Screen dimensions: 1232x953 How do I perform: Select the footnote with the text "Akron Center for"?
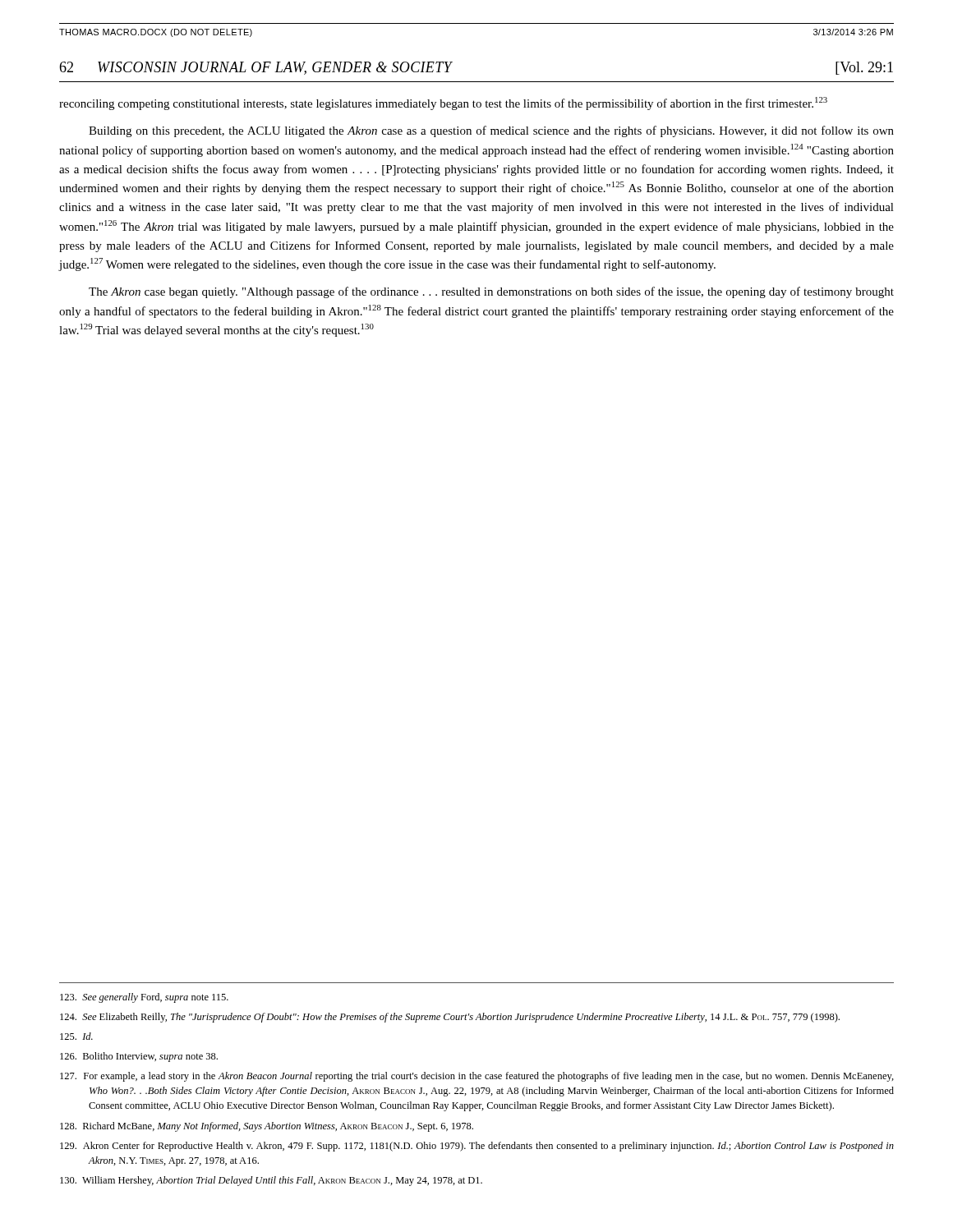click(x=476, y=1153)
